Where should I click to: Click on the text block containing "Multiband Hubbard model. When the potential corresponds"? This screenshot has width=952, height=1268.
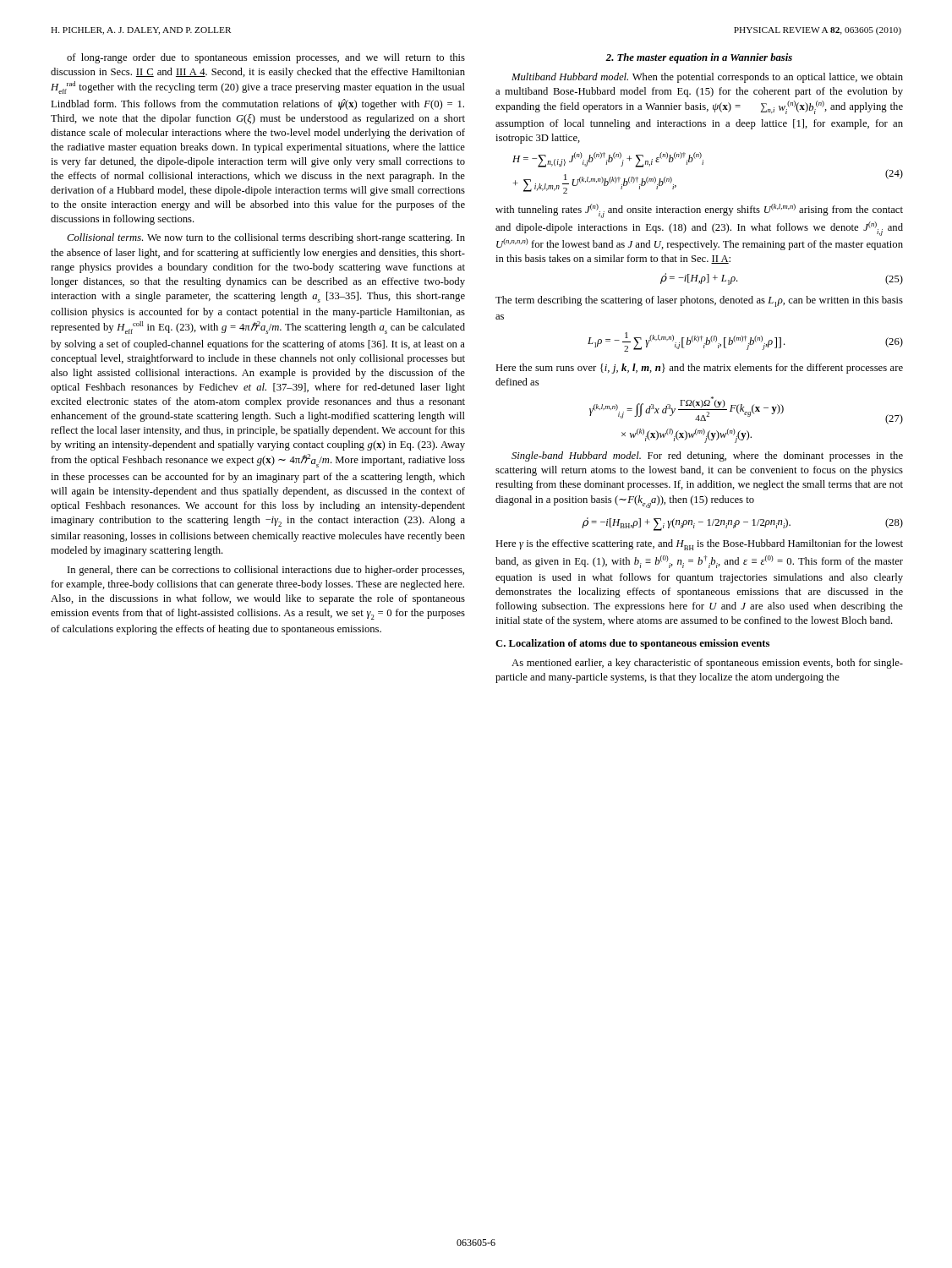699,108
